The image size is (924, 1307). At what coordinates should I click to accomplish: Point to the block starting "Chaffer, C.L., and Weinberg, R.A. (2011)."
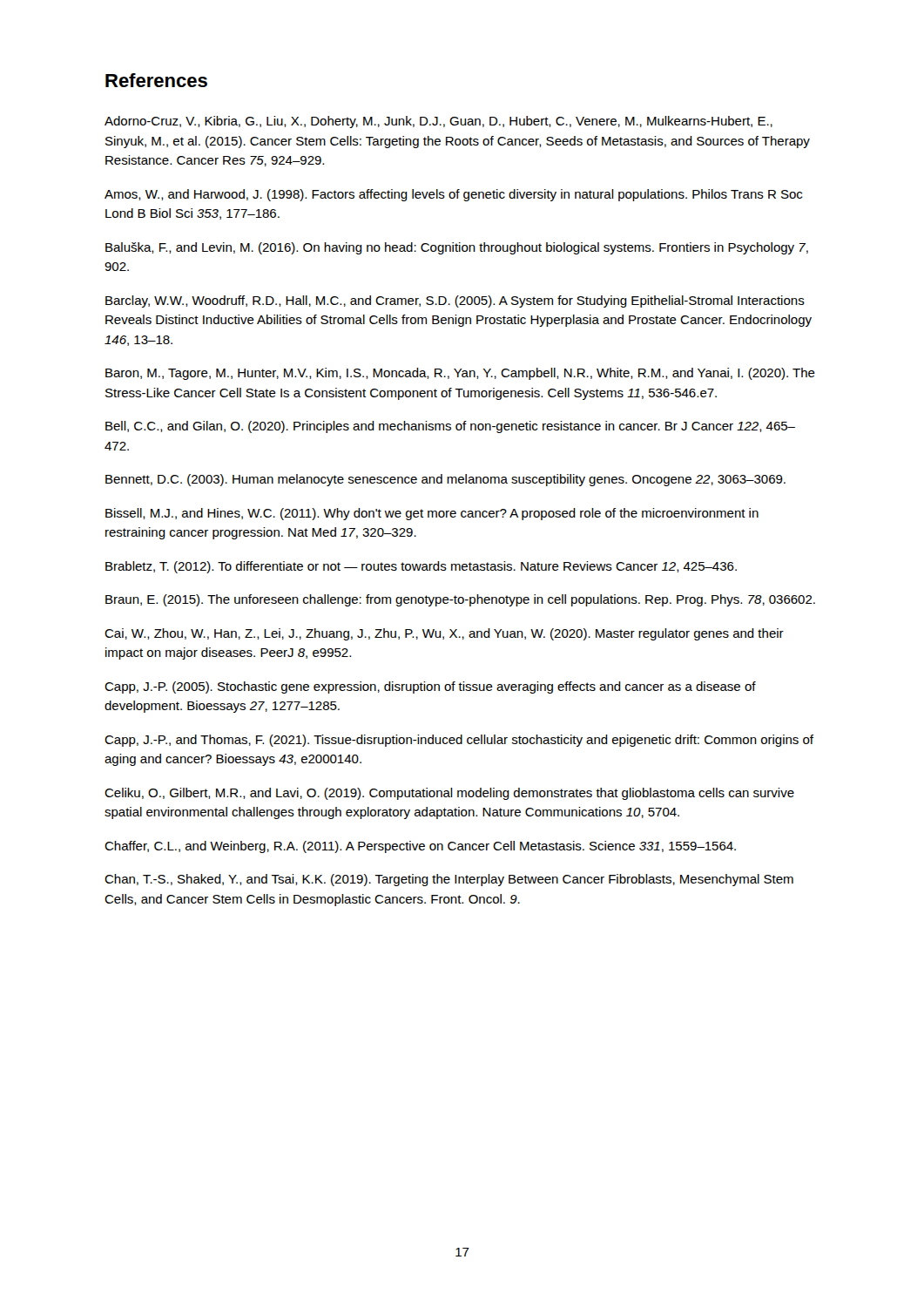(421, 845)
